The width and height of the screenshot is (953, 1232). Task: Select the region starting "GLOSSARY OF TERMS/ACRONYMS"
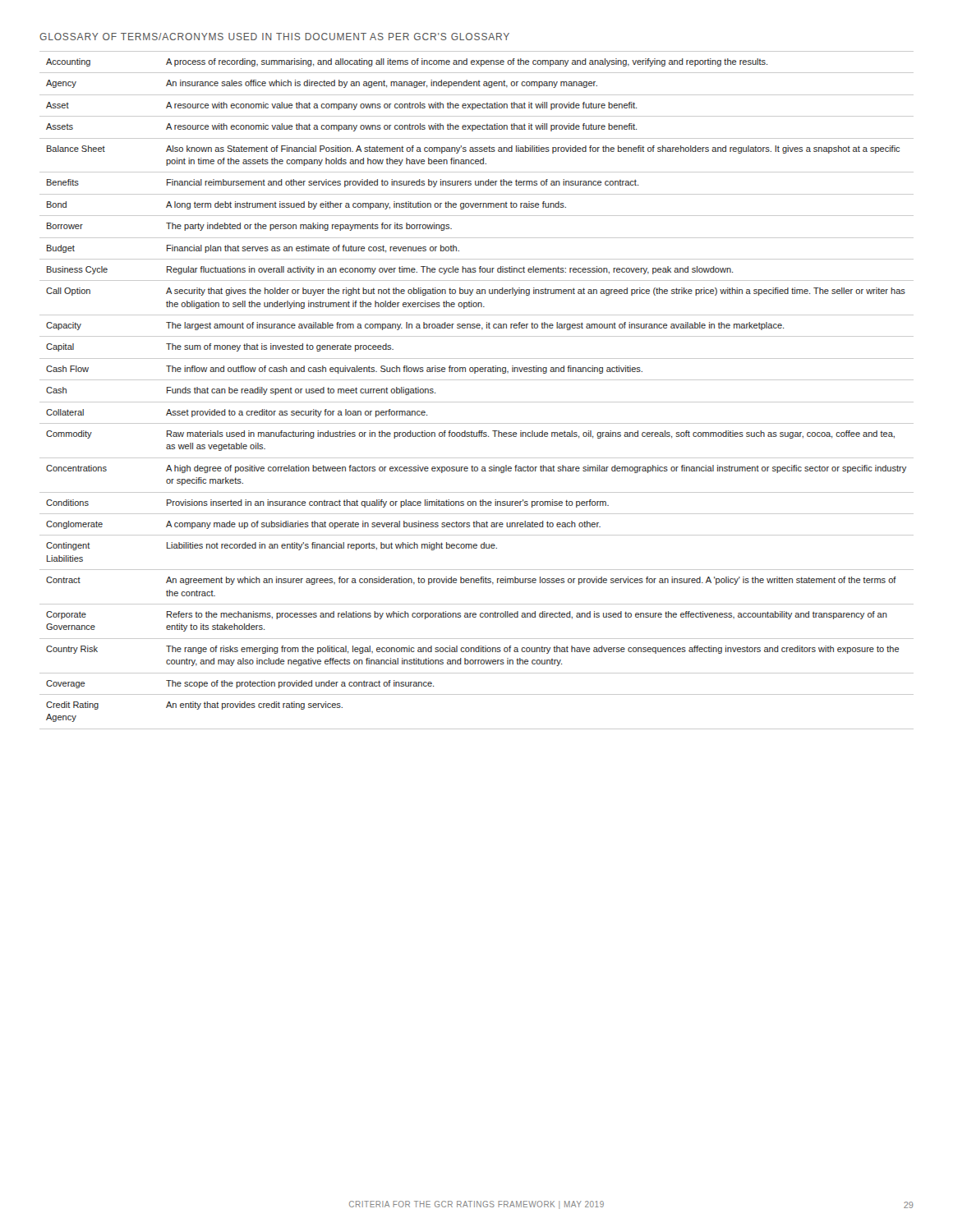click(275, 37)
